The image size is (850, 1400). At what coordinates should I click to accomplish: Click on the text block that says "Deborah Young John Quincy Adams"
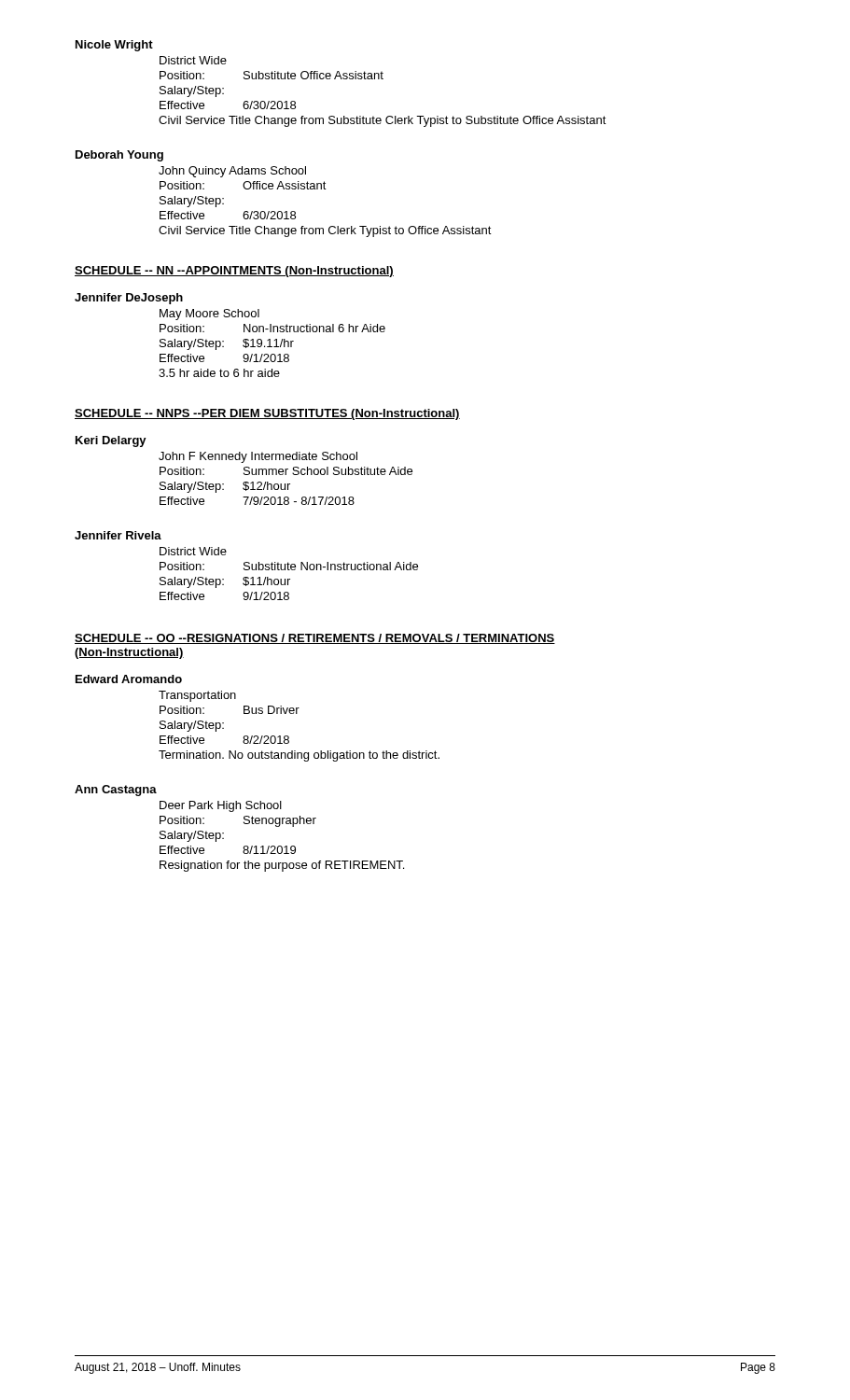[x=119, y=156]
